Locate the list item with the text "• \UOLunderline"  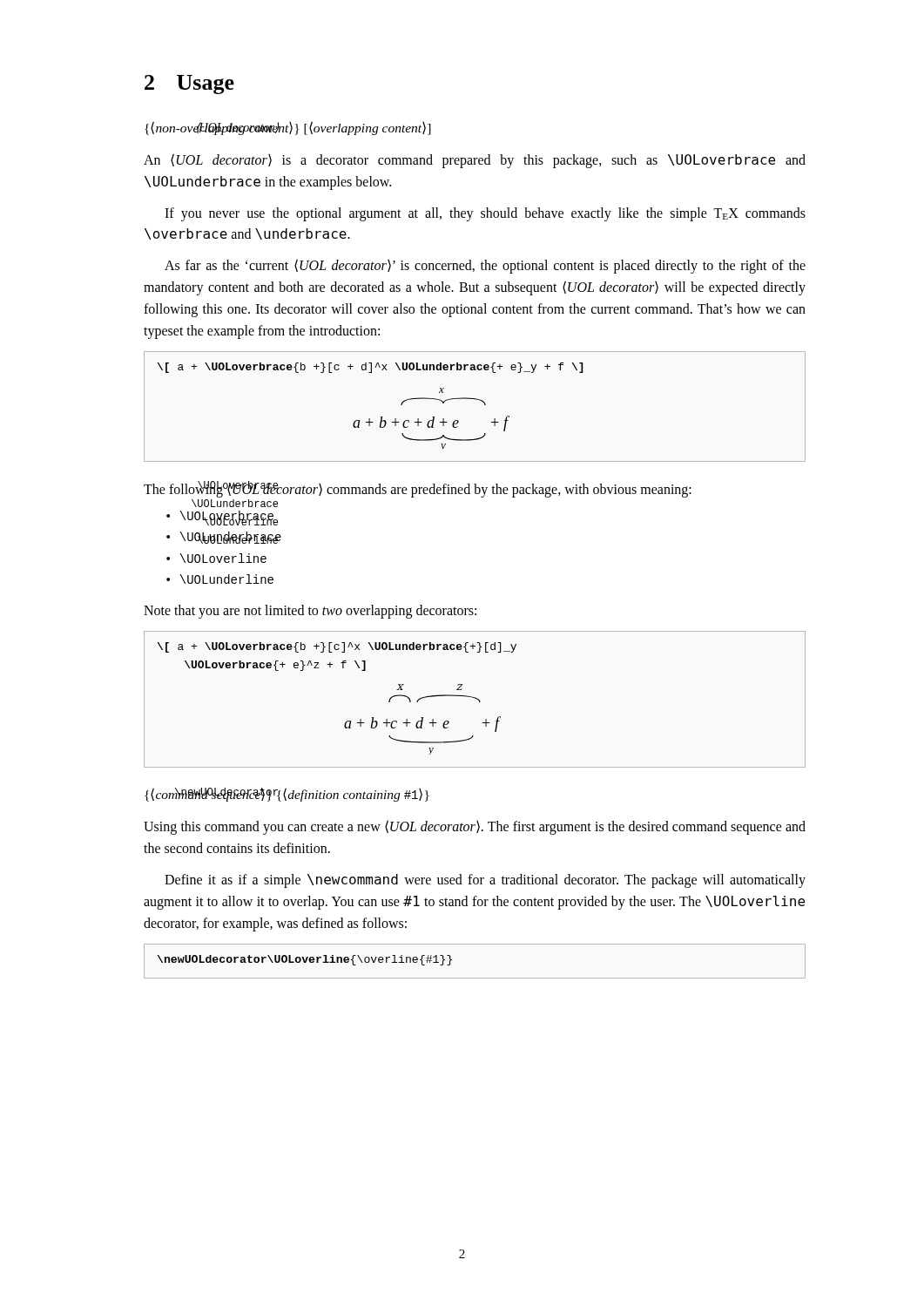[219, 581]
